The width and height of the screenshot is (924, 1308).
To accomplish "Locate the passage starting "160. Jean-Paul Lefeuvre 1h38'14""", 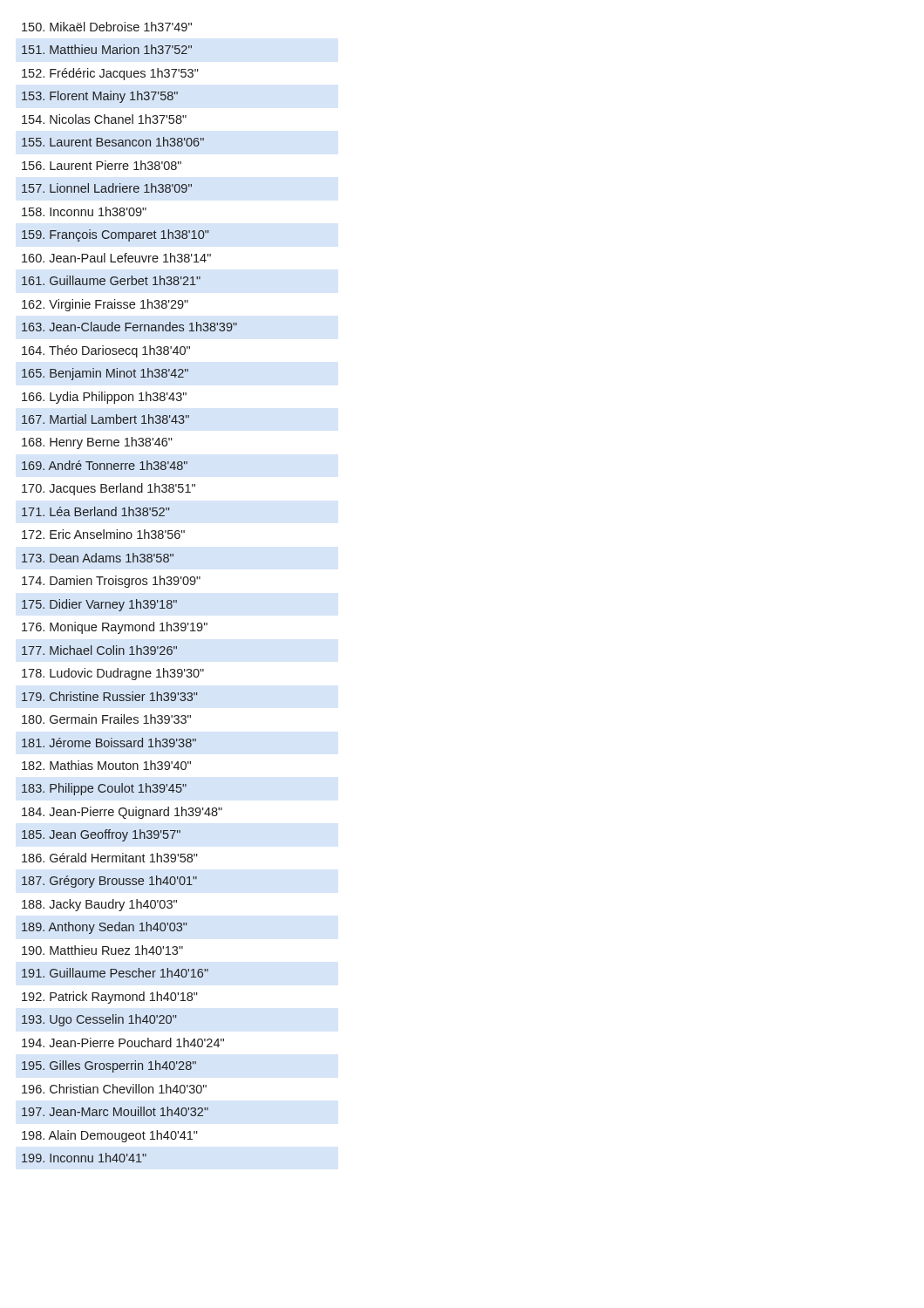I will (116, 258).
